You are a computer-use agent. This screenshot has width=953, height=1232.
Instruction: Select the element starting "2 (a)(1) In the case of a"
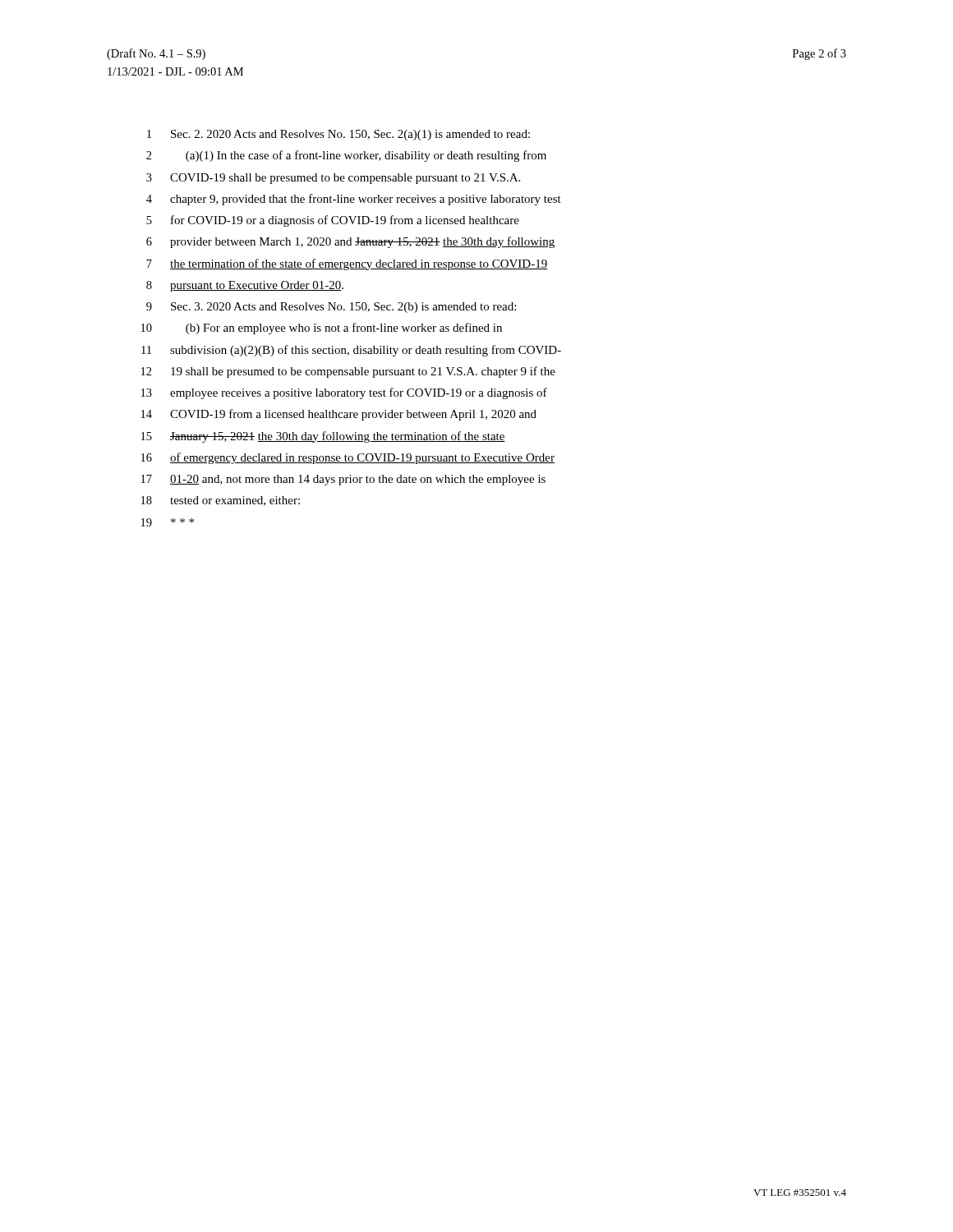476,156
